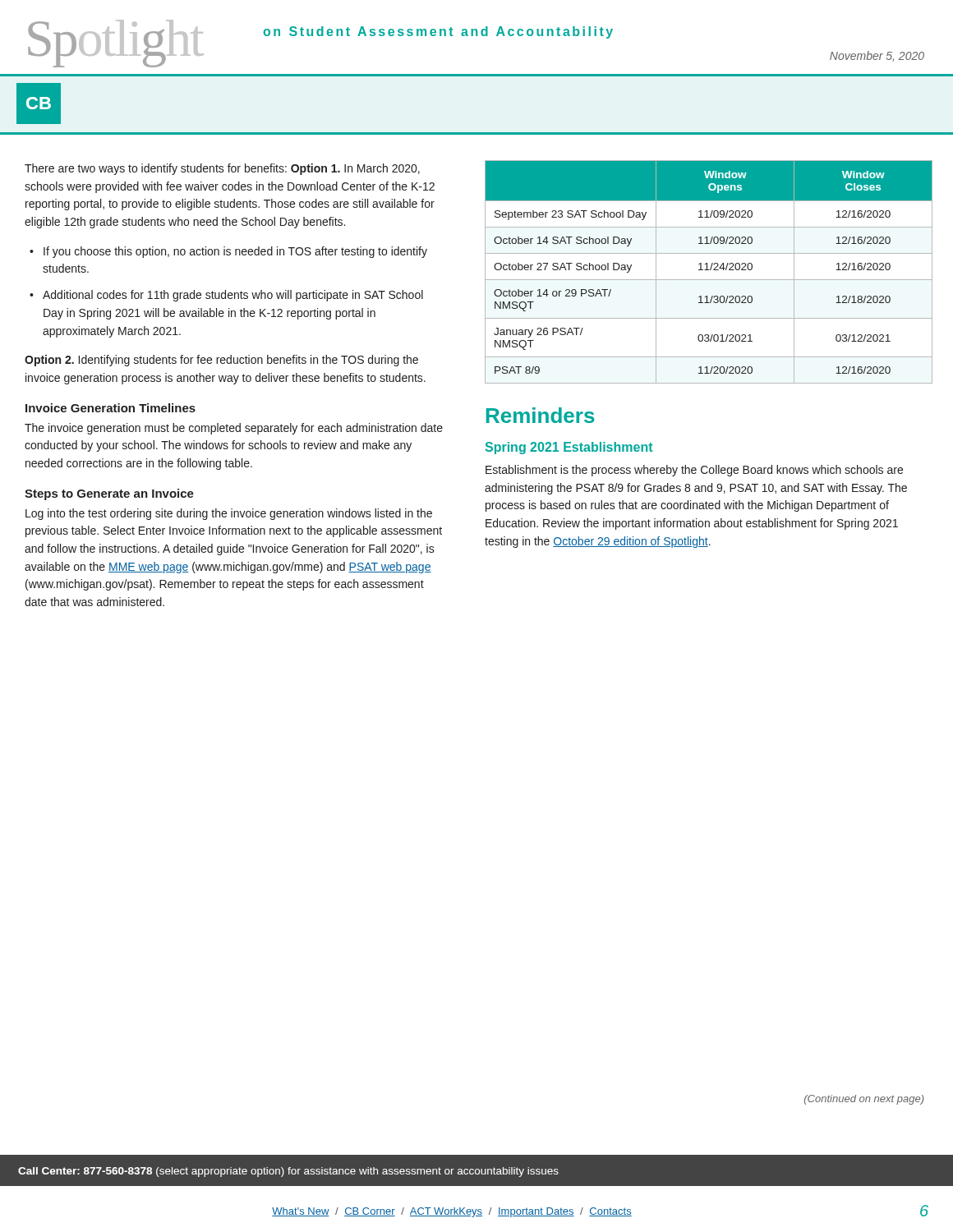Viewport: 953px width, 1232px height.
Task: Navigate to the text starting "Invoice Generation Timelines"
Action: coord(110,407)
